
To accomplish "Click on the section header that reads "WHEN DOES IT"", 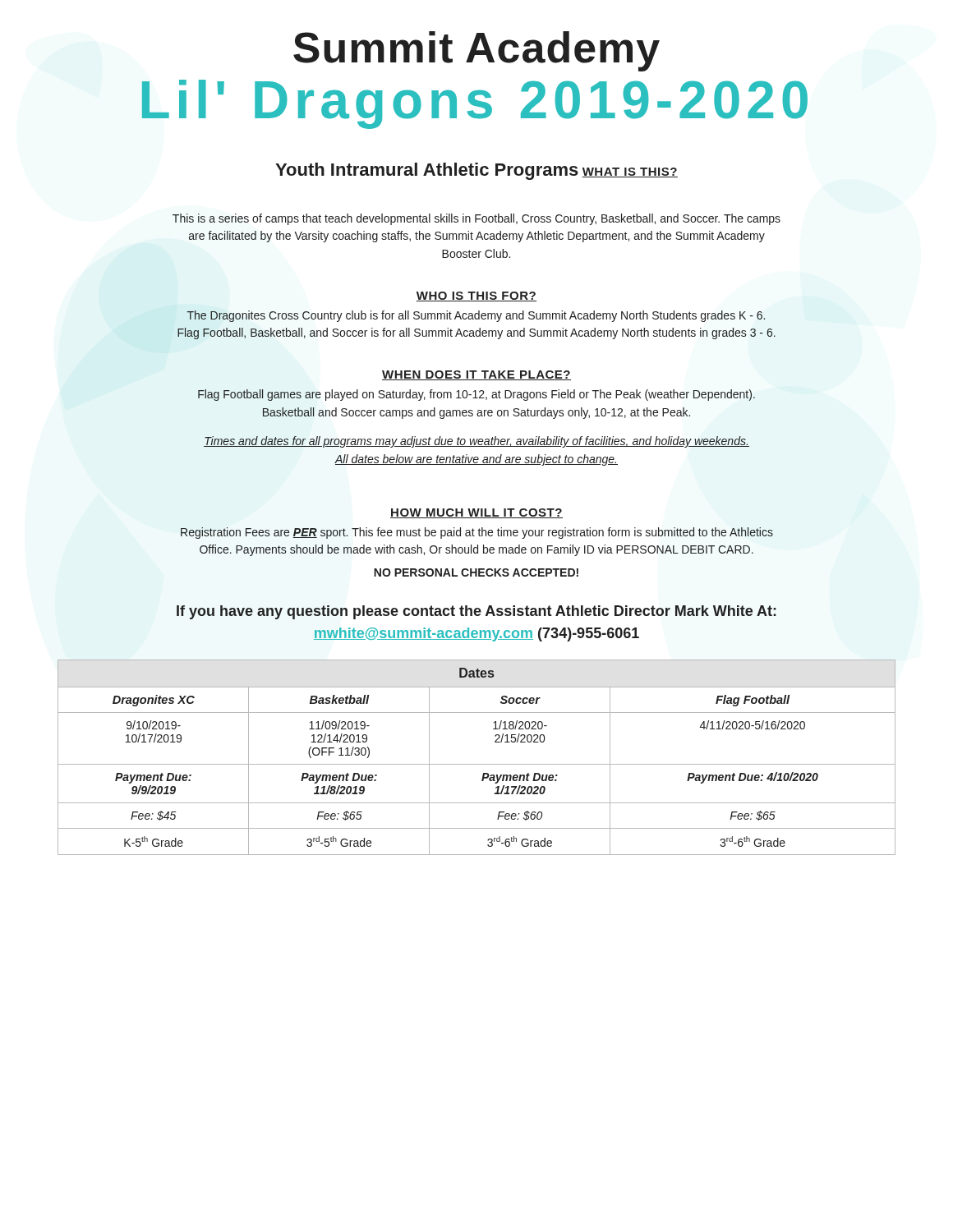I will [x=476, y=374].
